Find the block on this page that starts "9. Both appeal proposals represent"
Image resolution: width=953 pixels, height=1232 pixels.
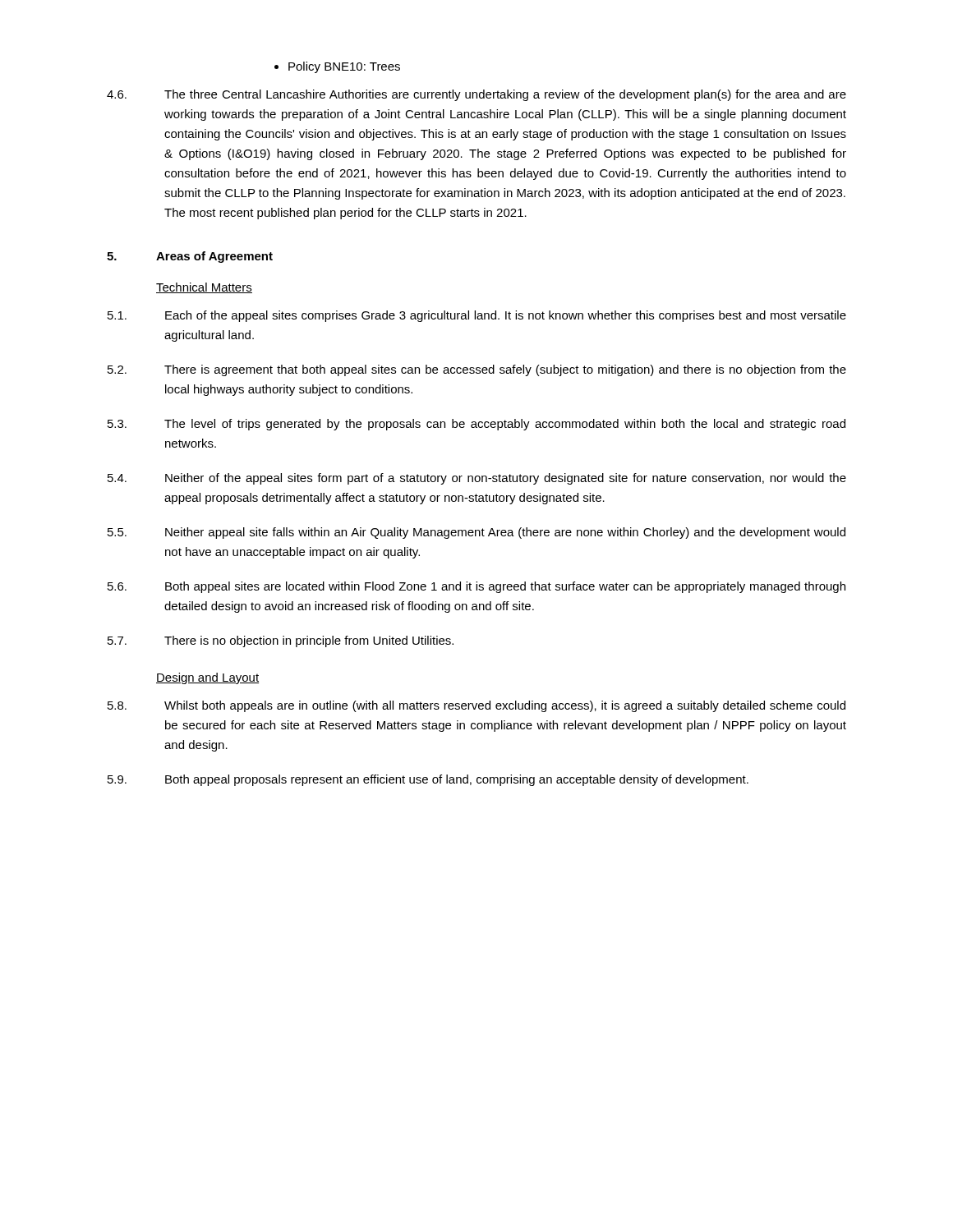(476, 779)
